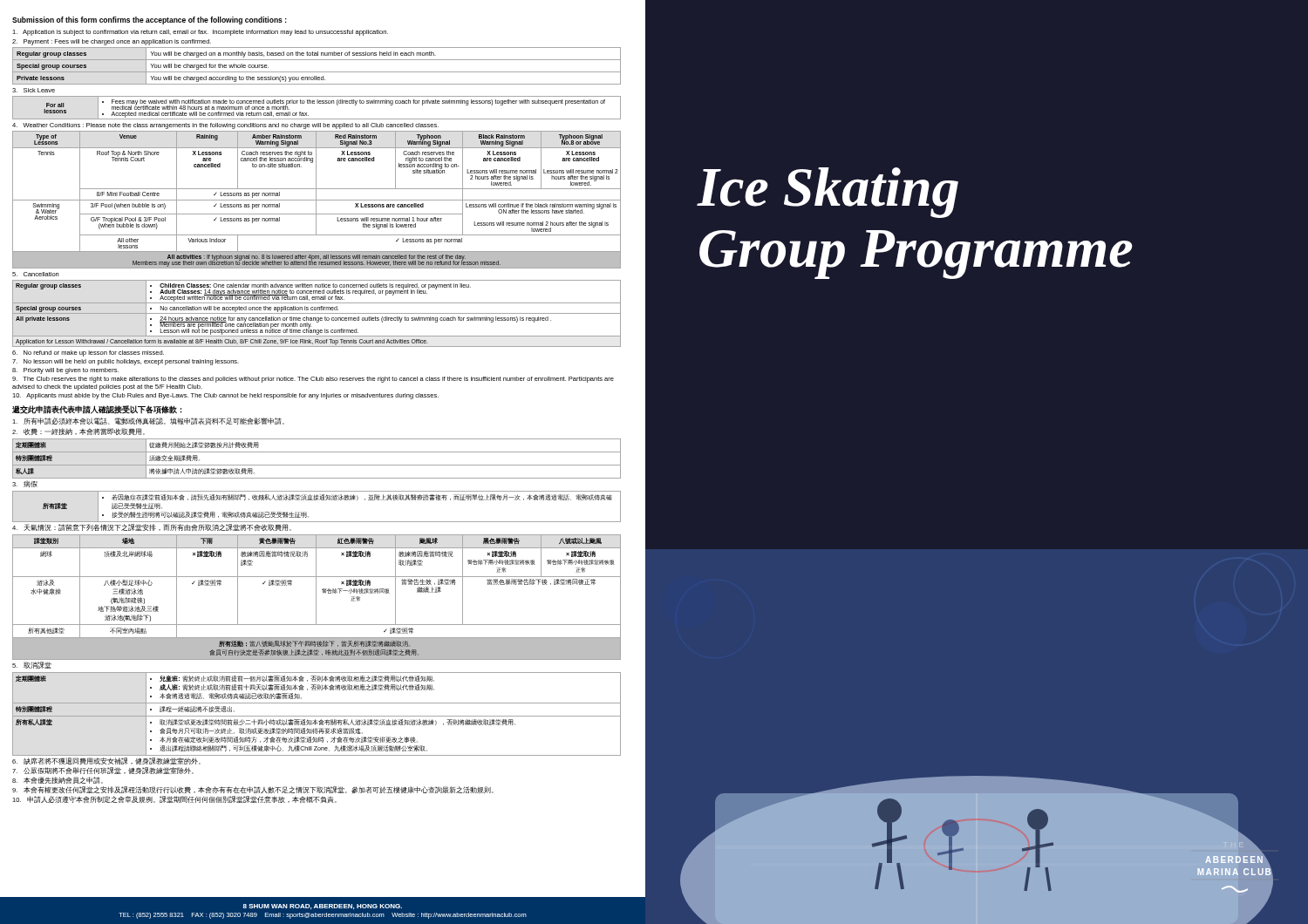Locate the text block starting "6. No refund or make up lesson"
Screen dimensions: 924x1308
[88, 353]
